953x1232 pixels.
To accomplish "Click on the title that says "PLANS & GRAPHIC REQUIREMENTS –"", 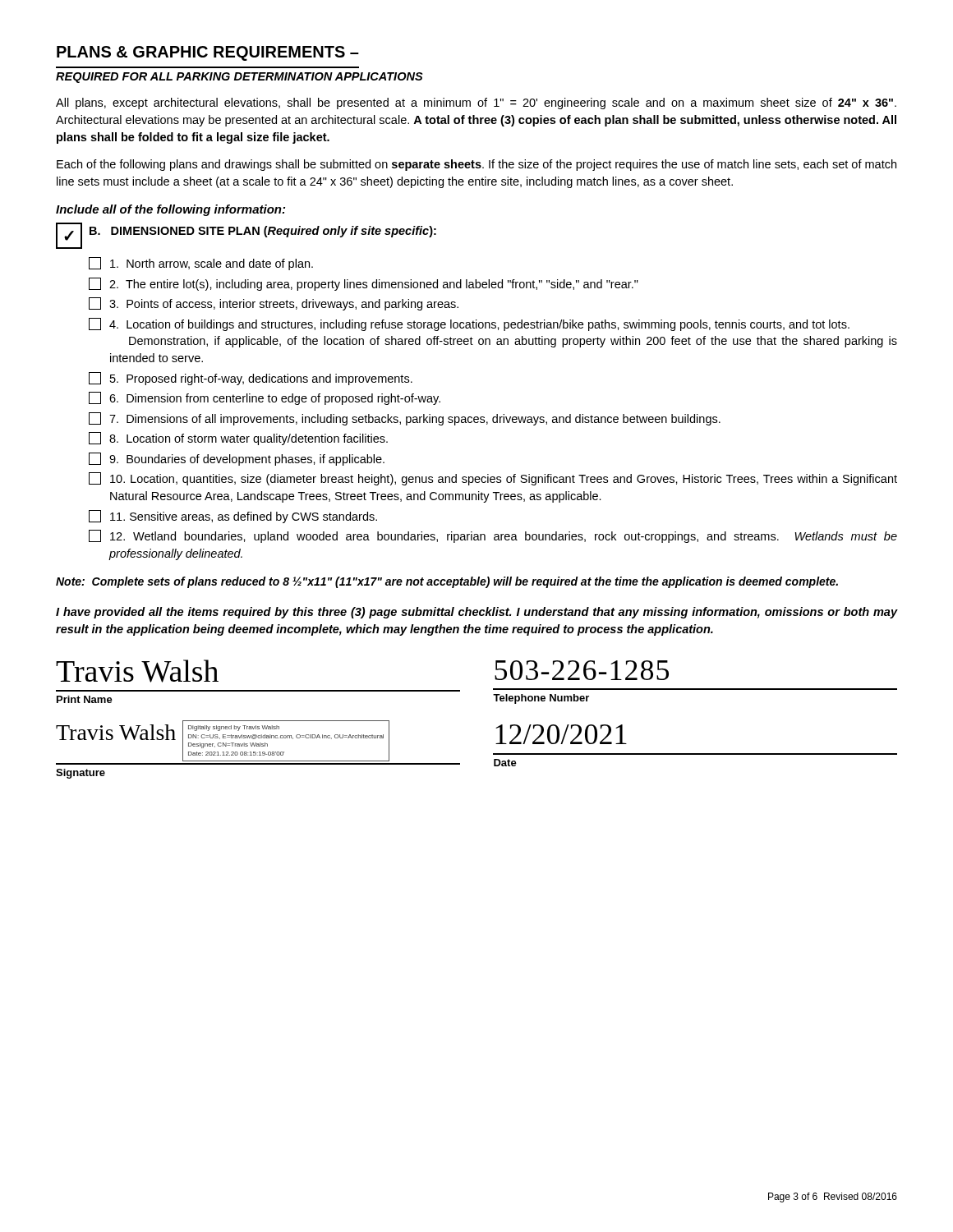I will pos(207,55).
